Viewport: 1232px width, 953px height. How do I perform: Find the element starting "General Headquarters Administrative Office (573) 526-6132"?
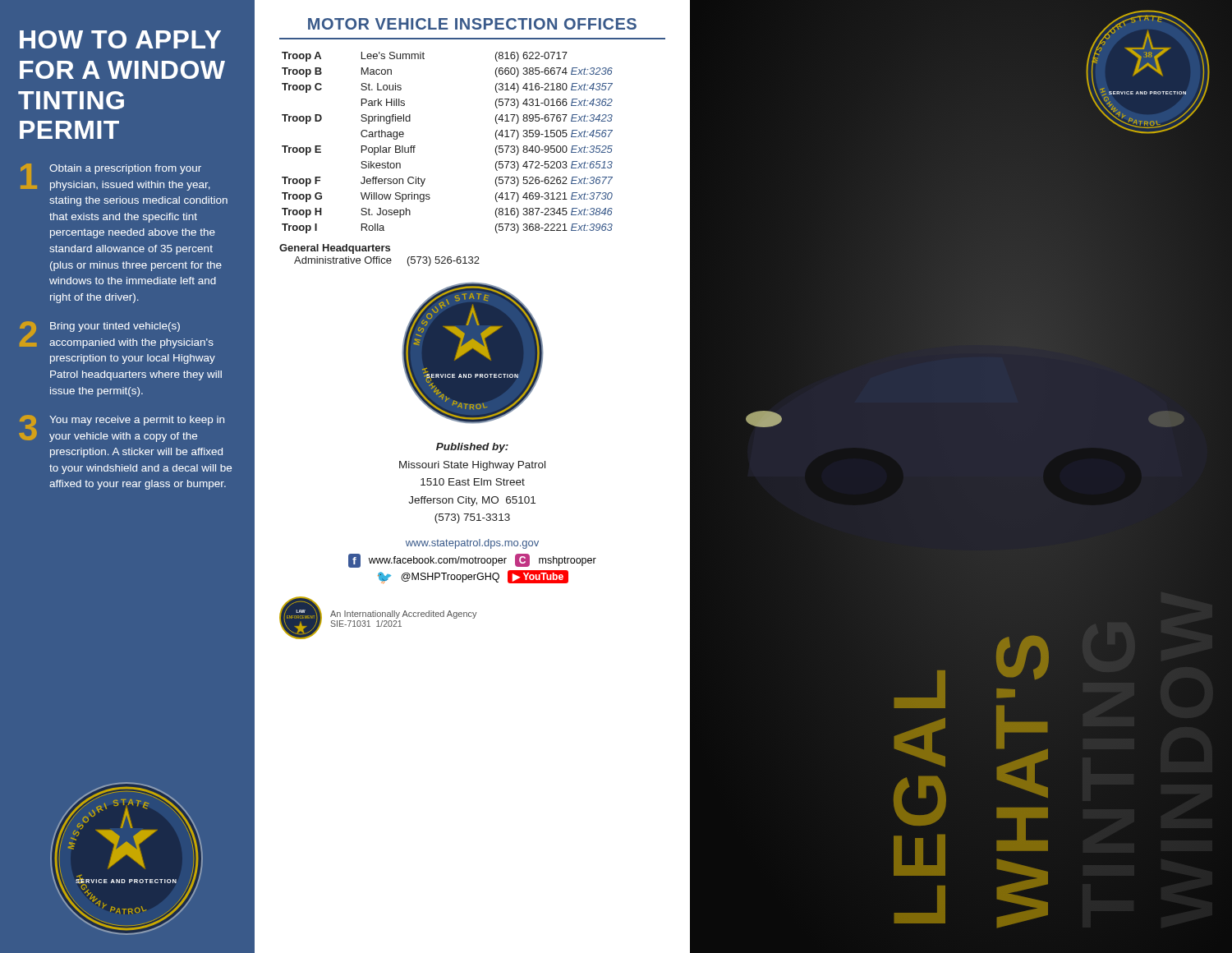(472, 254)
